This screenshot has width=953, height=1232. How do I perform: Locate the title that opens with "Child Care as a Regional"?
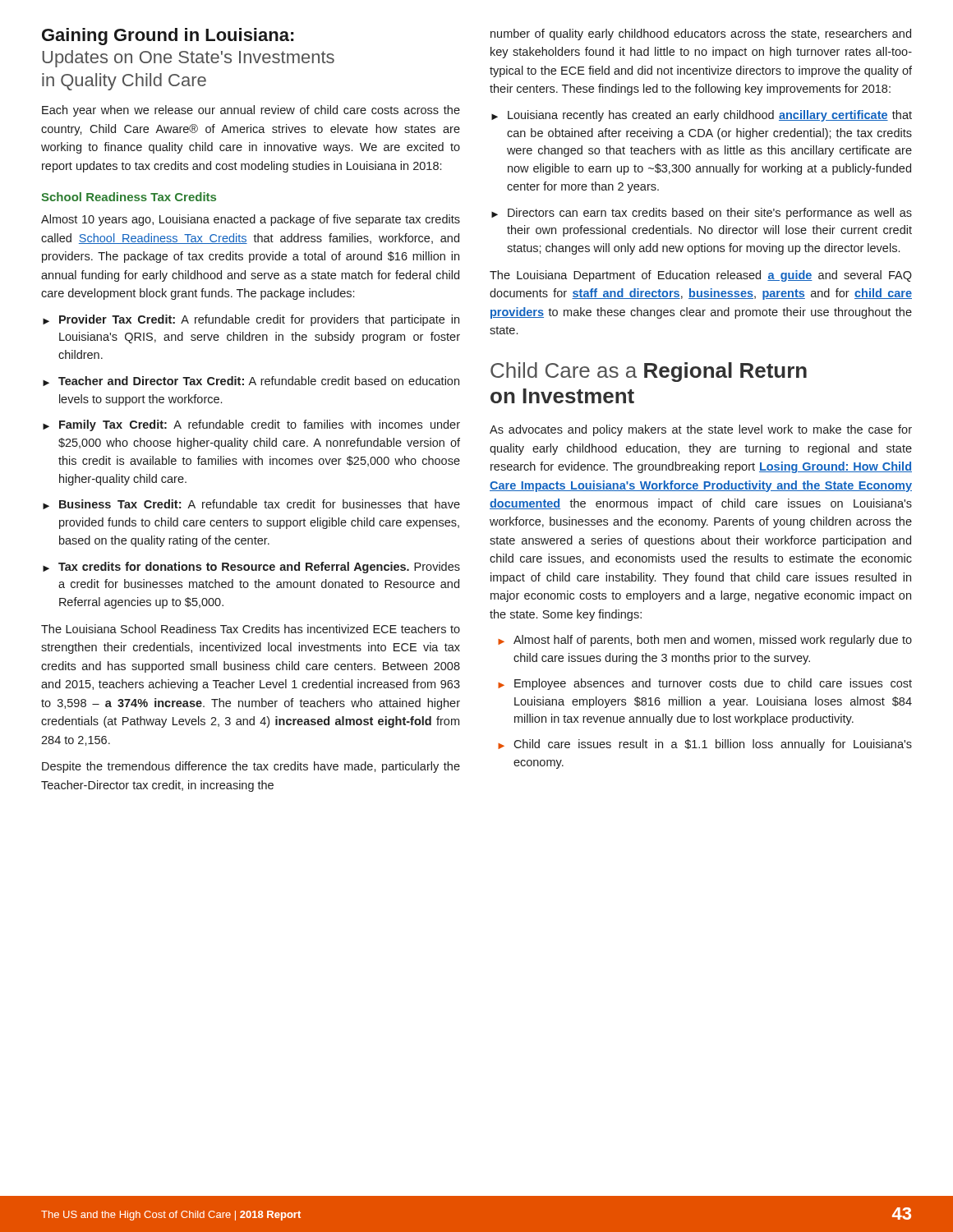coord(701,384)
